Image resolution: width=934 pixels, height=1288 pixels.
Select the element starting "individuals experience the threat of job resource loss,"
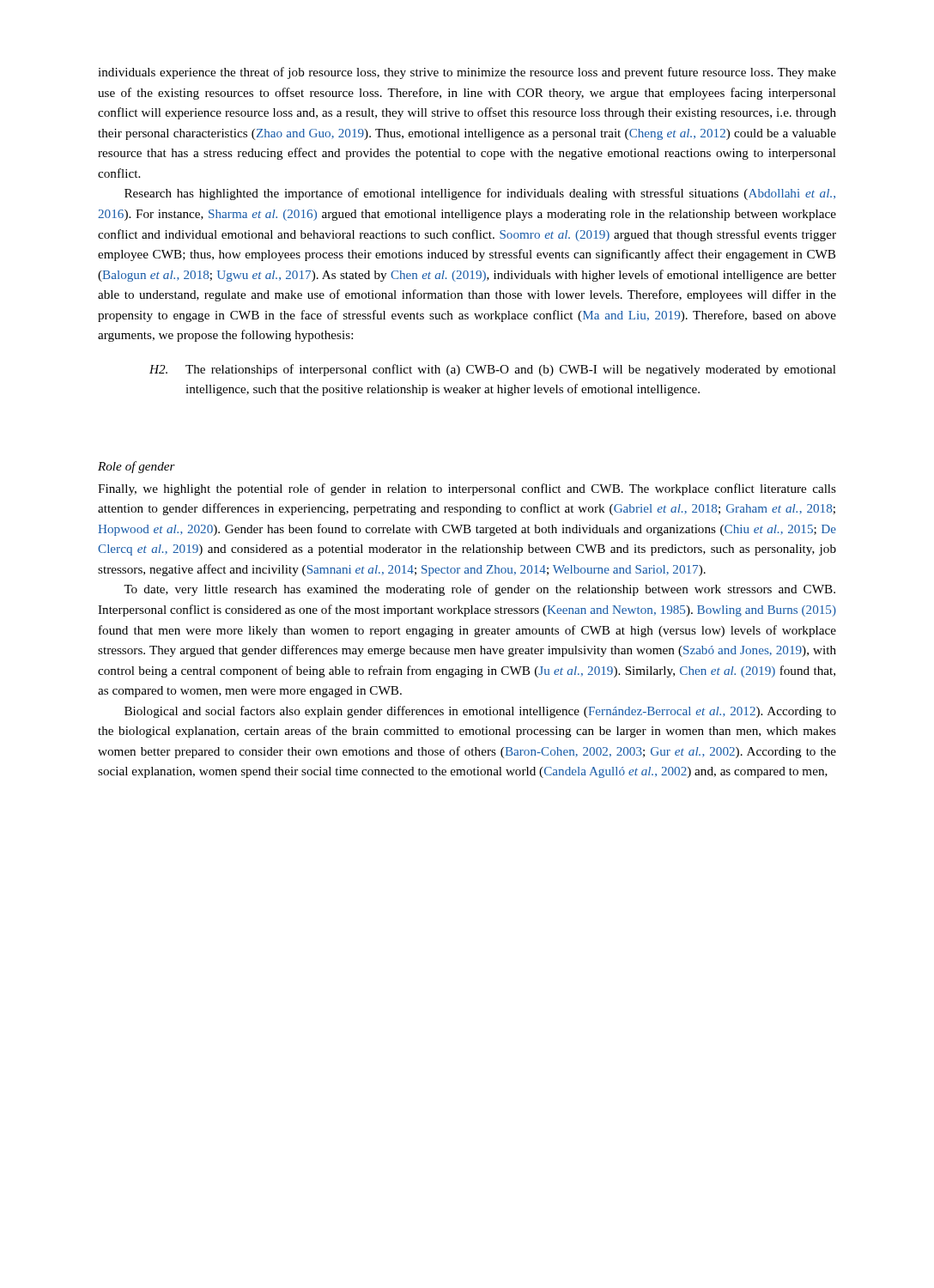[x=467, y=122]
